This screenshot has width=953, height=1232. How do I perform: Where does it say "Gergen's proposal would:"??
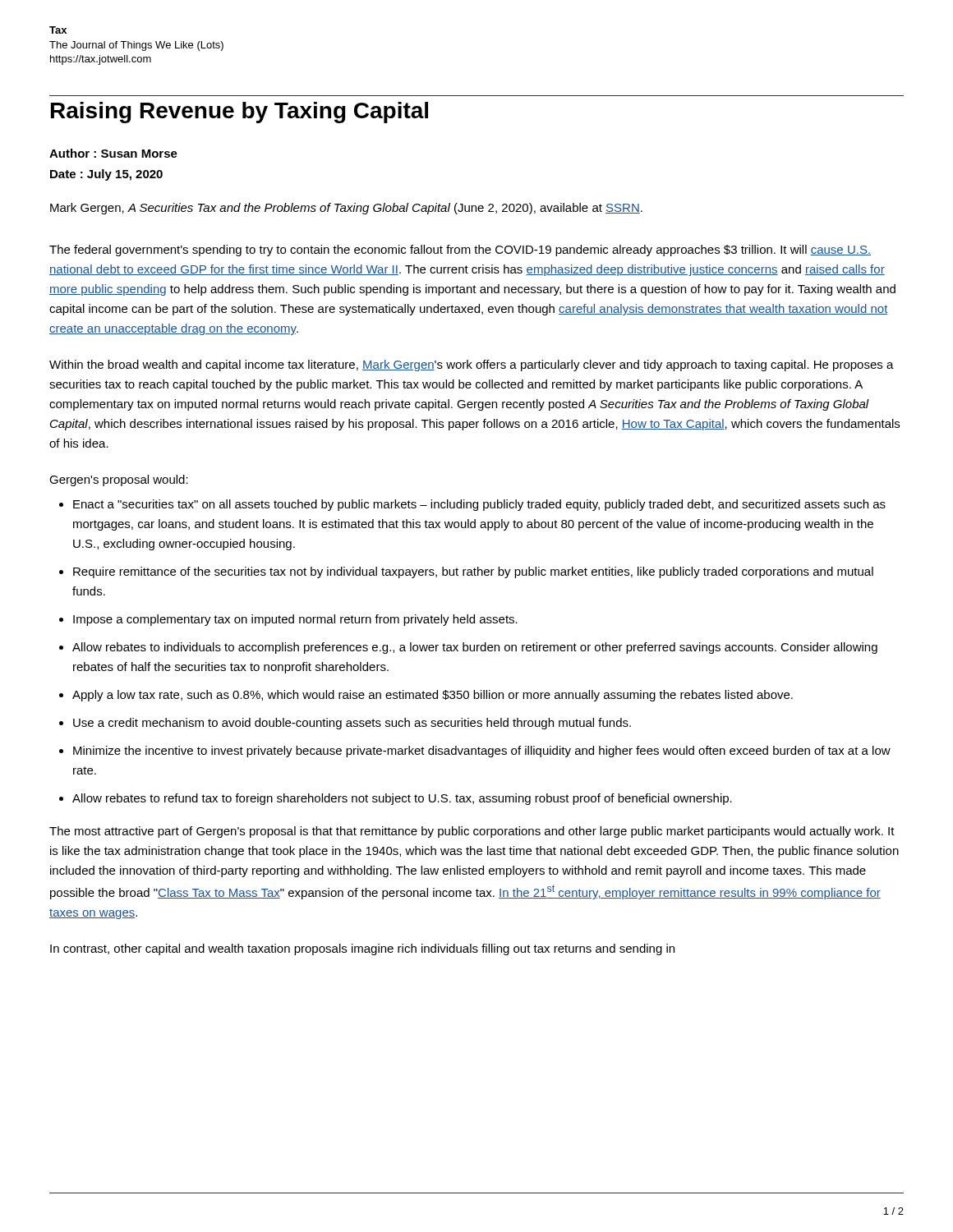pyautogui.click(x=119, y=480)
